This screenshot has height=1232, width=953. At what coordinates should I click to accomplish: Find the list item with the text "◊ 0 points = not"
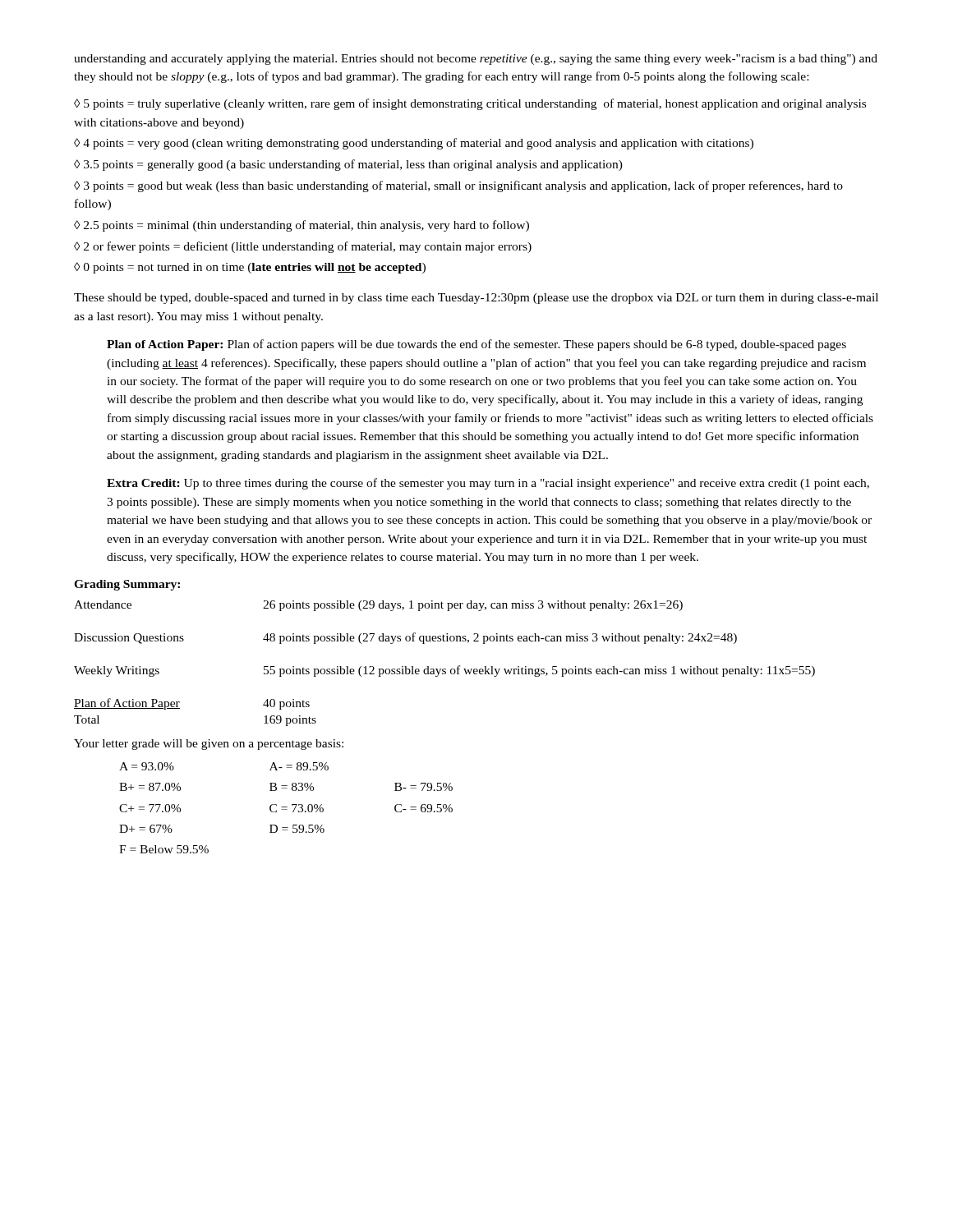(250, 267)
